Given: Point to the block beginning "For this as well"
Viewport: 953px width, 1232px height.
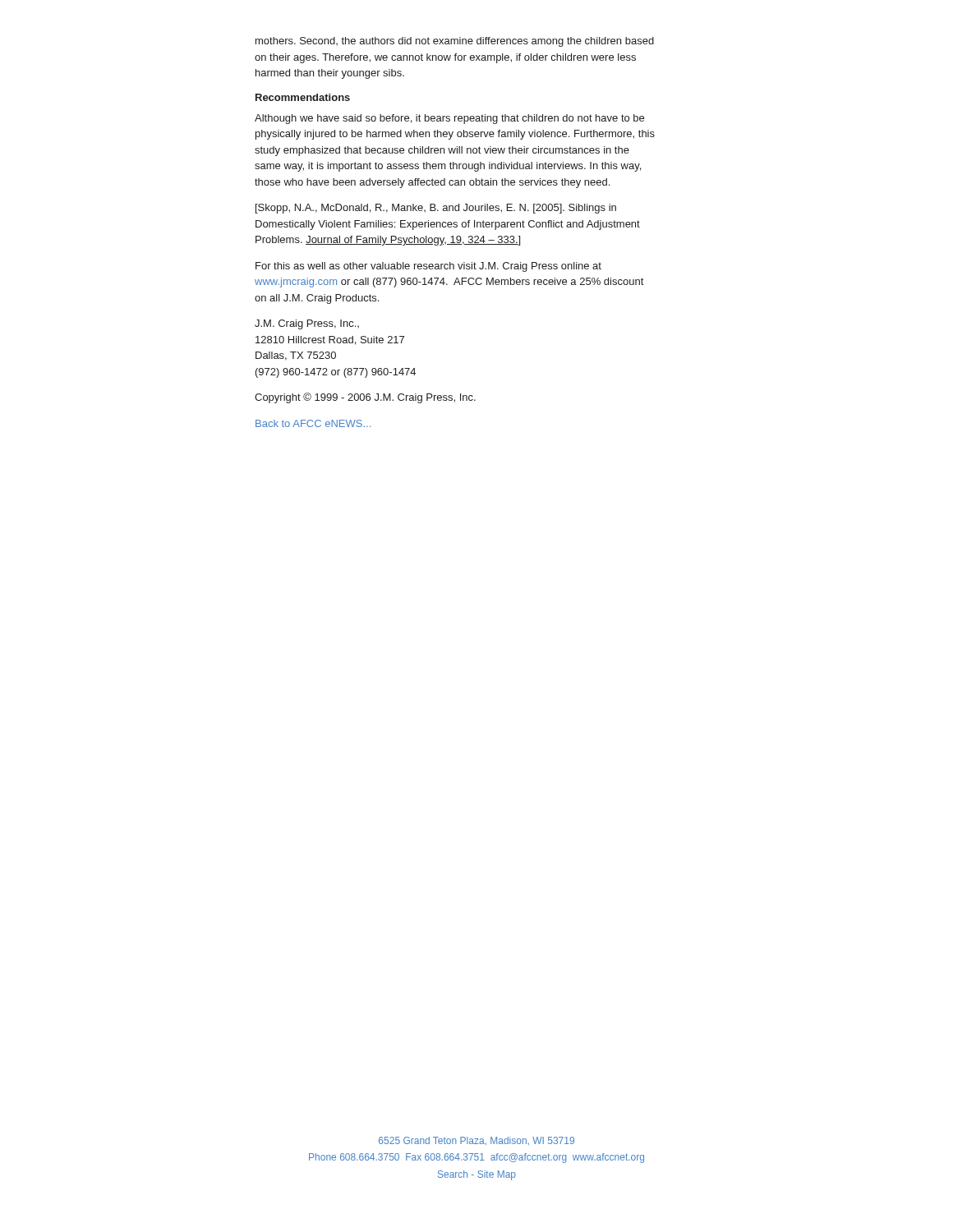Looking at the screenshot, I should pyautogui.click(x=449, y=281).
